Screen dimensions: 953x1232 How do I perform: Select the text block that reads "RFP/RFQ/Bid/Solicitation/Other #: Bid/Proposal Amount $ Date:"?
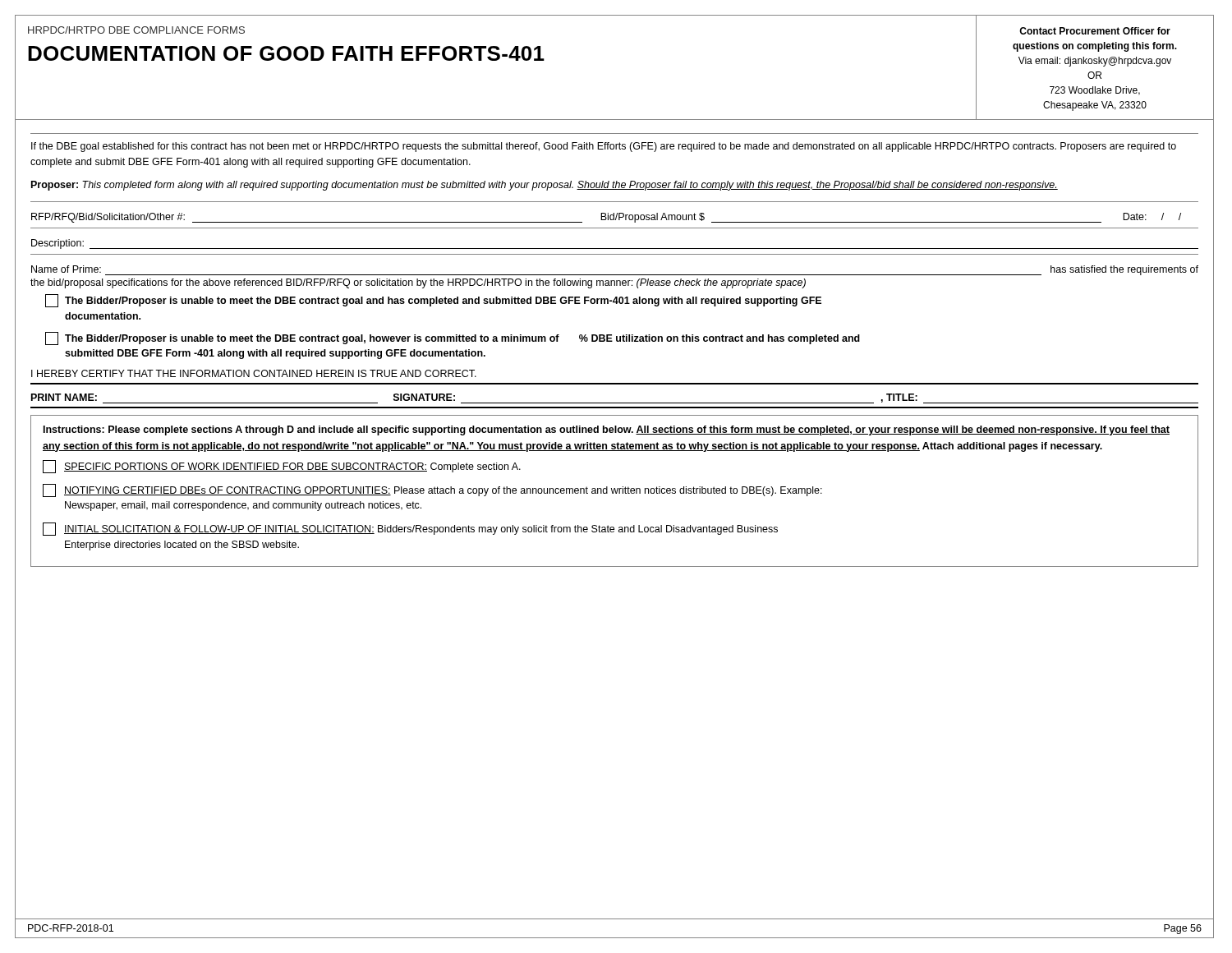[614, 215]
